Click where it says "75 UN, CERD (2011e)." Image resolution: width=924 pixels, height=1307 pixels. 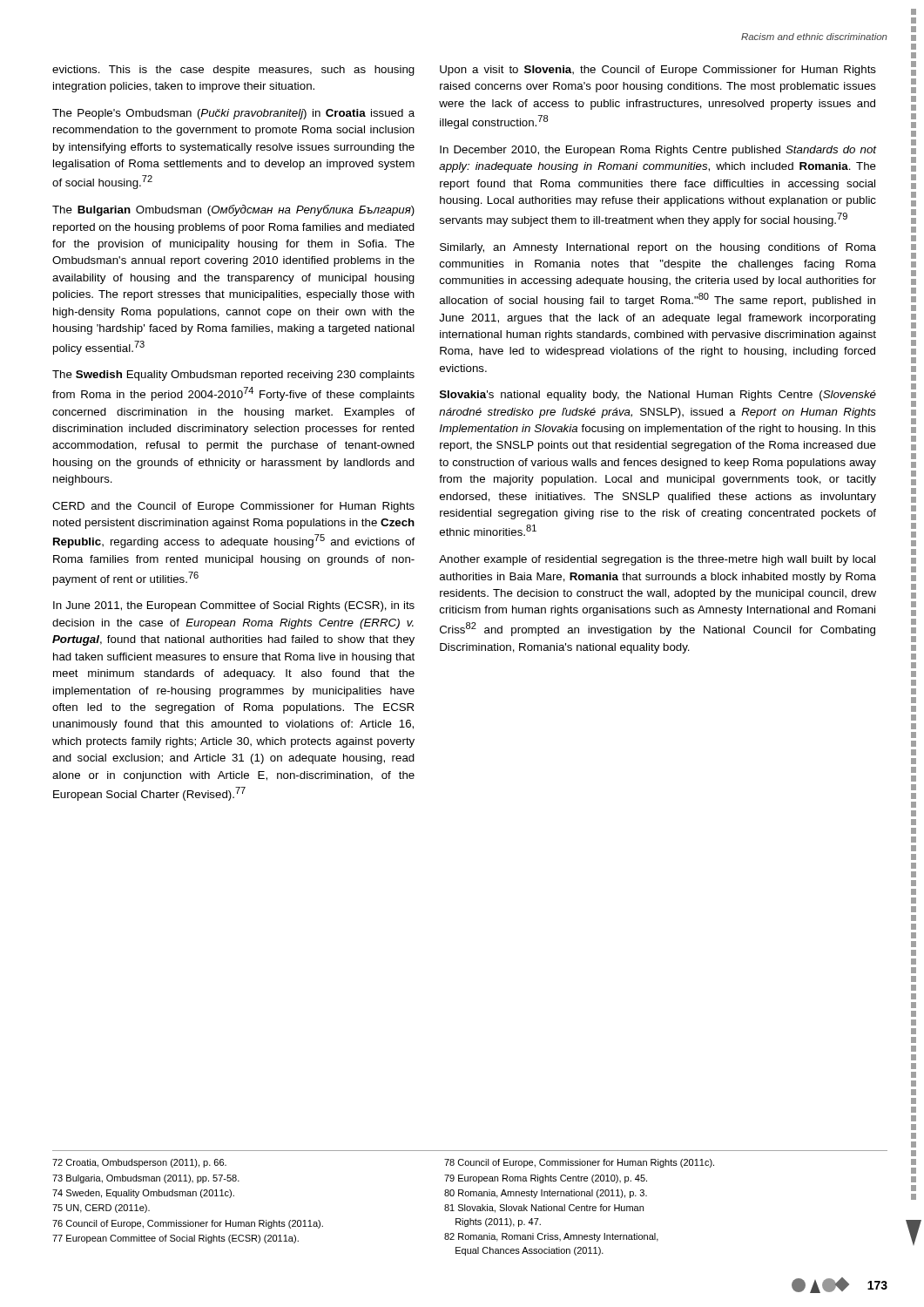coord(101,1208)
